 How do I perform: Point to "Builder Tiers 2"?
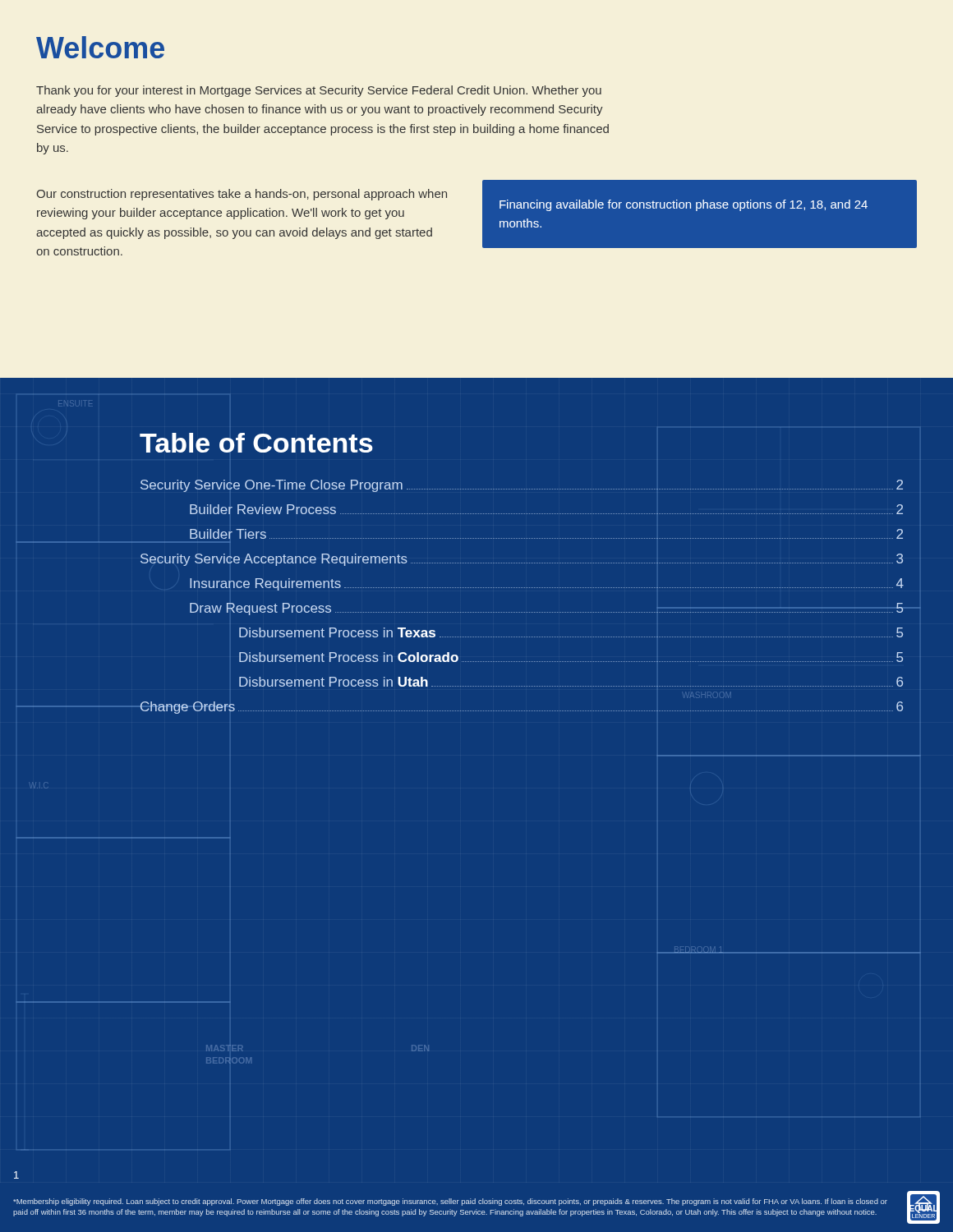[522, 535]
